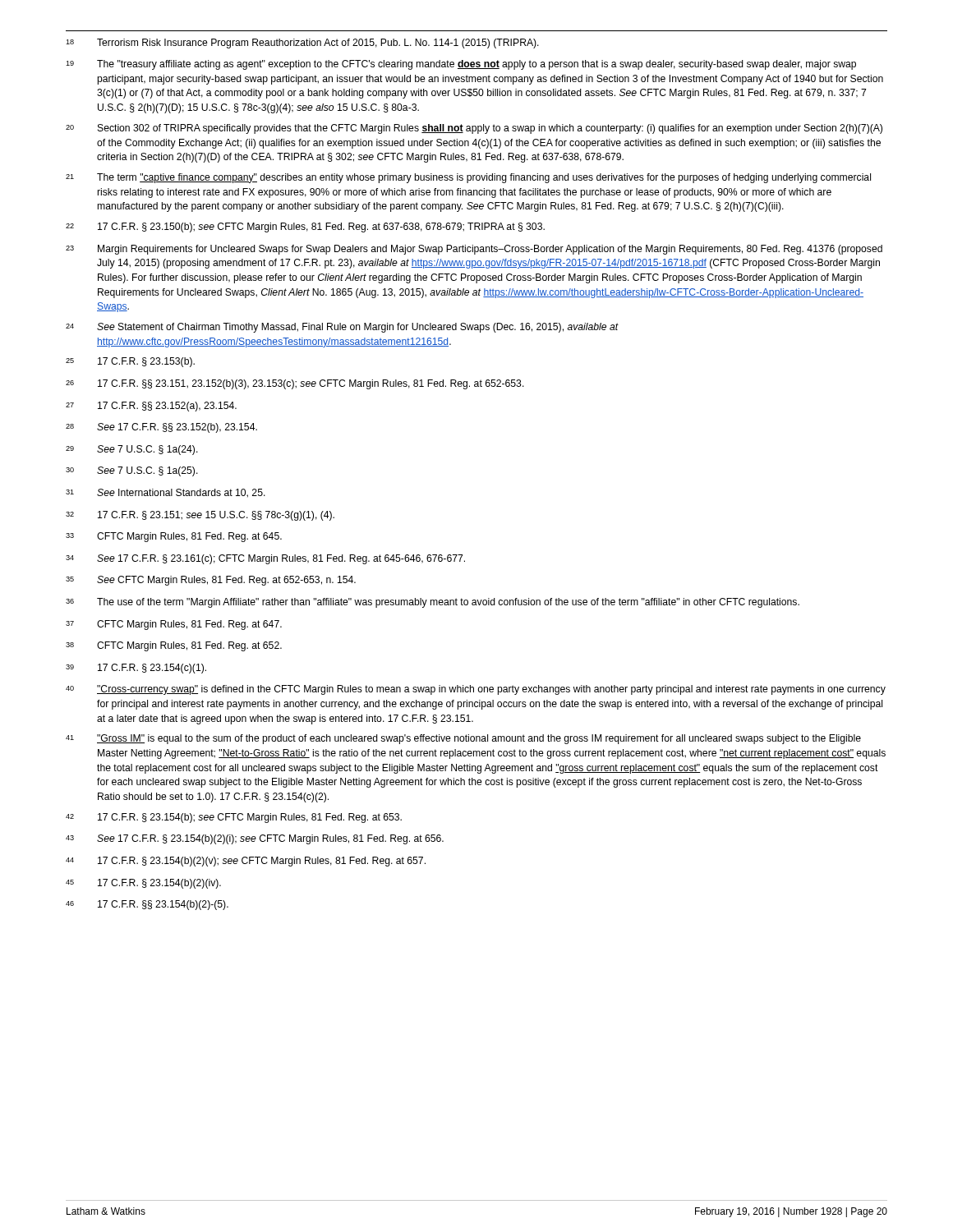Navigate to the region starting "44 17 C.F.R. § 23.154(b)(2)(v); see CFTC"
Viewport: 953px width, 1232px height.
point(246,862)
